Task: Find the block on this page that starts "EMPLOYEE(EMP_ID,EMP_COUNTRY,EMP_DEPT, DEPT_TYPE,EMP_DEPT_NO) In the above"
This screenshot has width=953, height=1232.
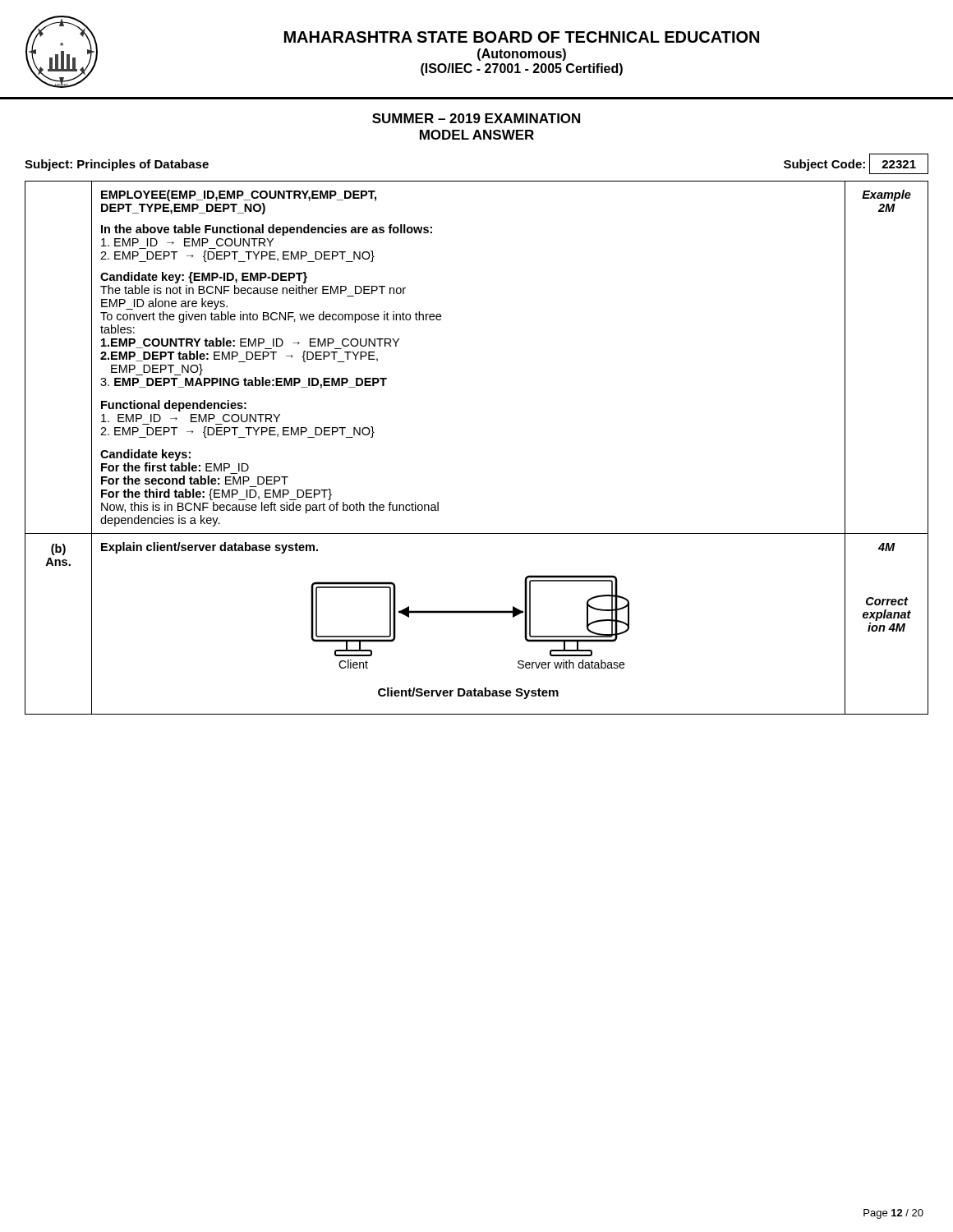Action: (x=239, y=195)
